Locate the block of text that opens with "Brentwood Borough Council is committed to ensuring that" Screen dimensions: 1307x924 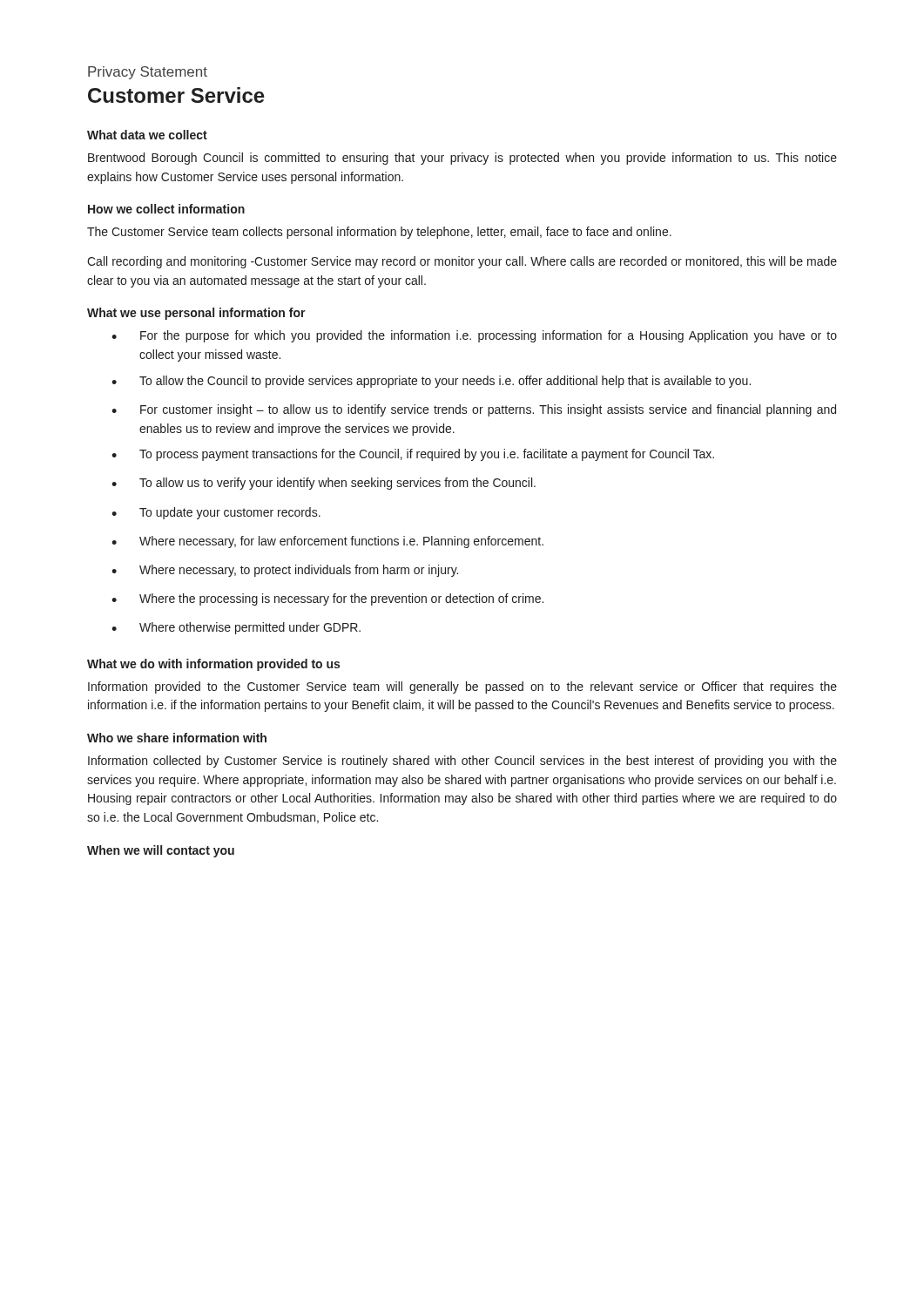pos(462,167)
